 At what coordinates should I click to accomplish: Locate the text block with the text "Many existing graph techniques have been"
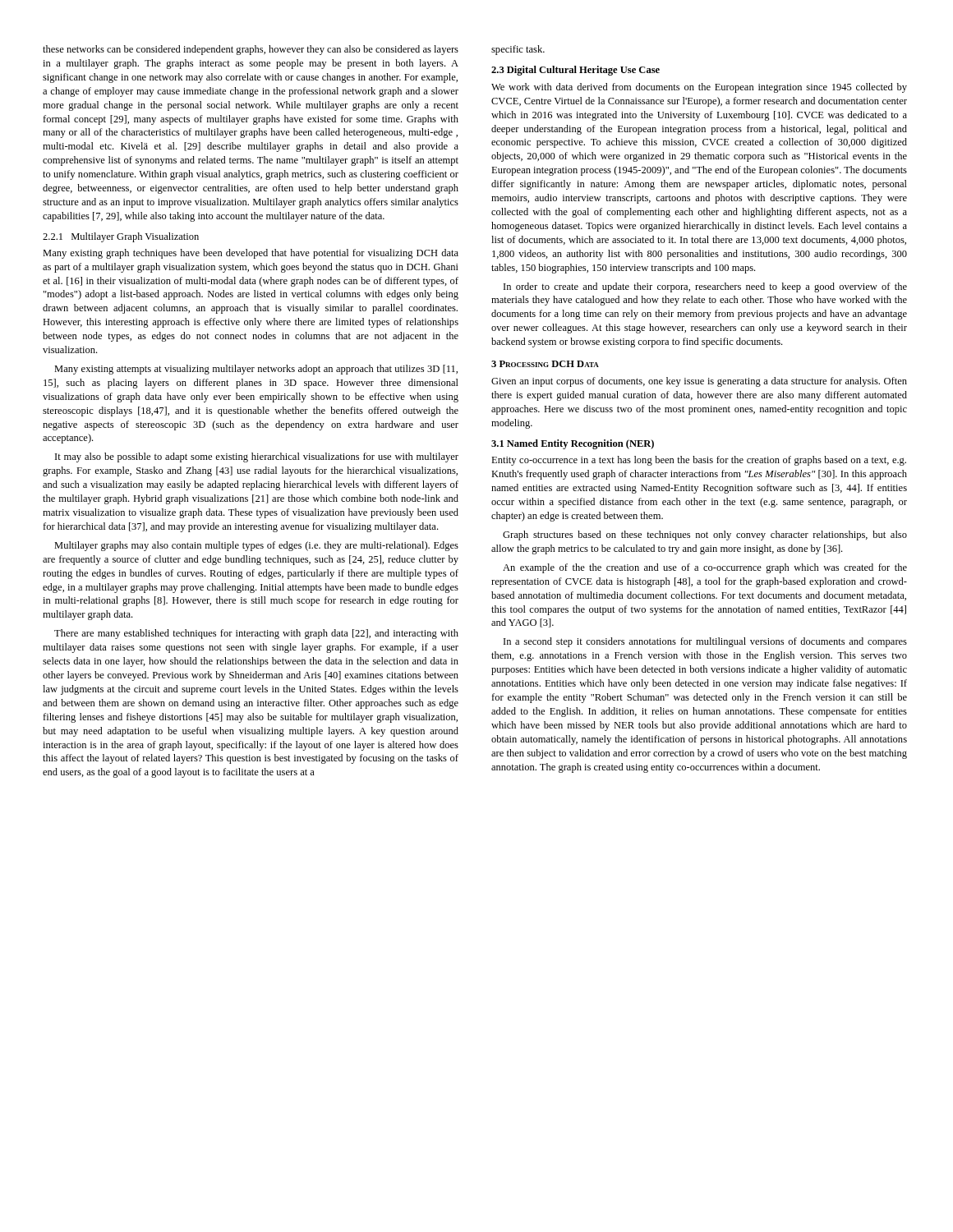pyautogui.click(x=251, y=513)
